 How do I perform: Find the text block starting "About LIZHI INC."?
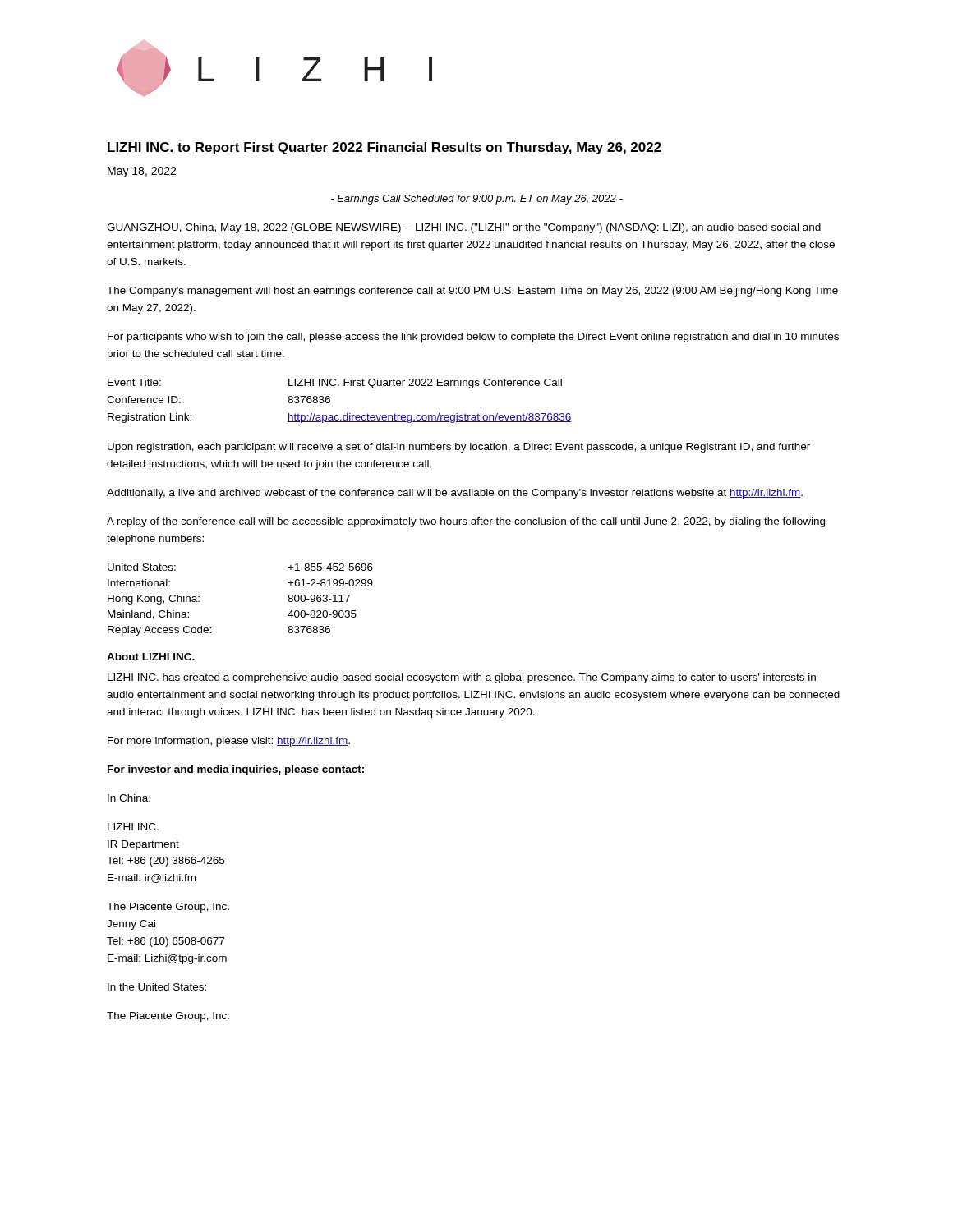click(151, 657)
